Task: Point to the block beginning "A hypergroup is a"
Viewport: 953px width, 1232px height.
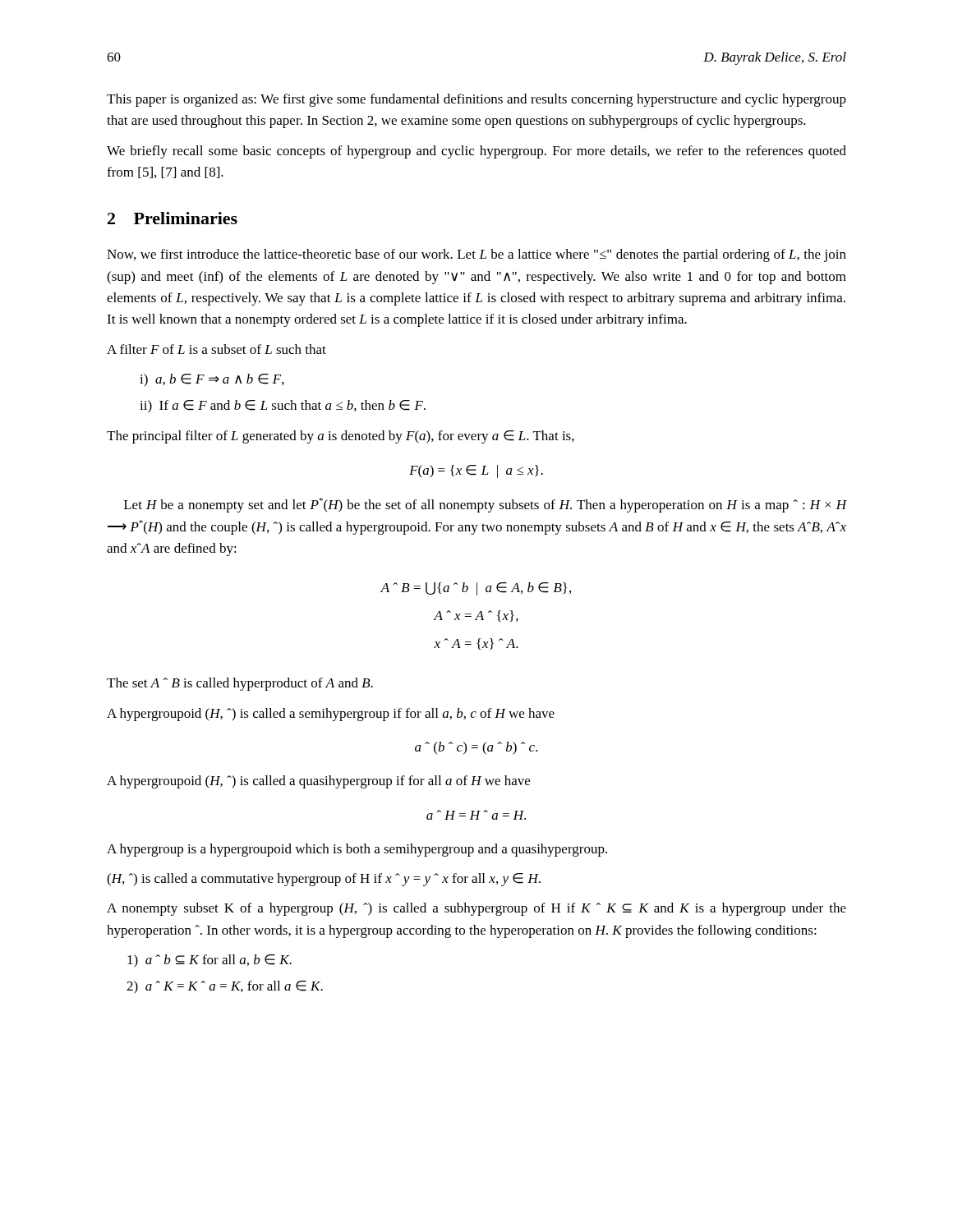Action: (476, 849)
